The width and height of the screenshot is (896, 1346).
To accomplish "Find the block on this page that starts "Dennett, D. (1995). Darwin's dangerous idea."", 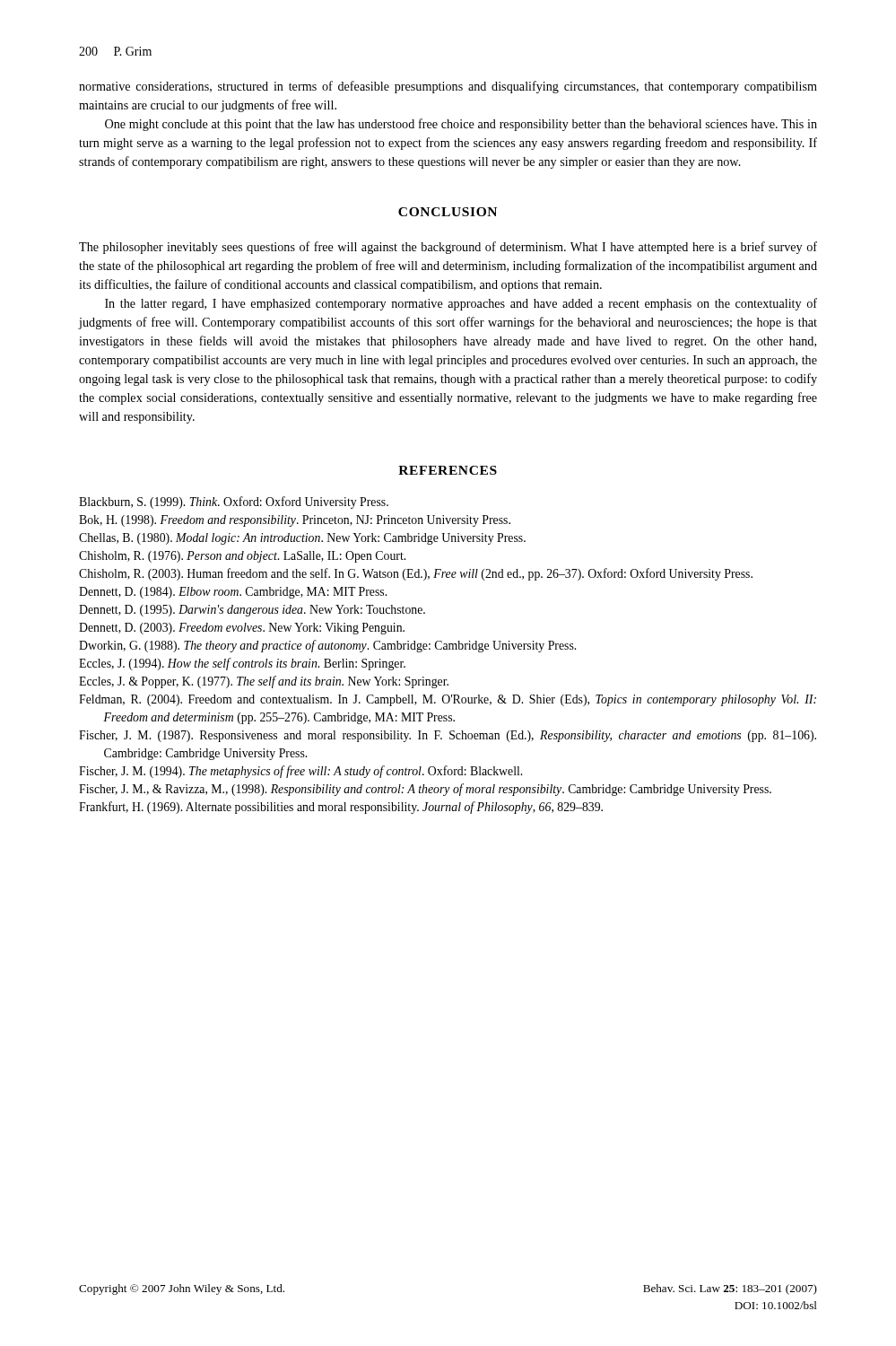I will click(x=252, y=611).
